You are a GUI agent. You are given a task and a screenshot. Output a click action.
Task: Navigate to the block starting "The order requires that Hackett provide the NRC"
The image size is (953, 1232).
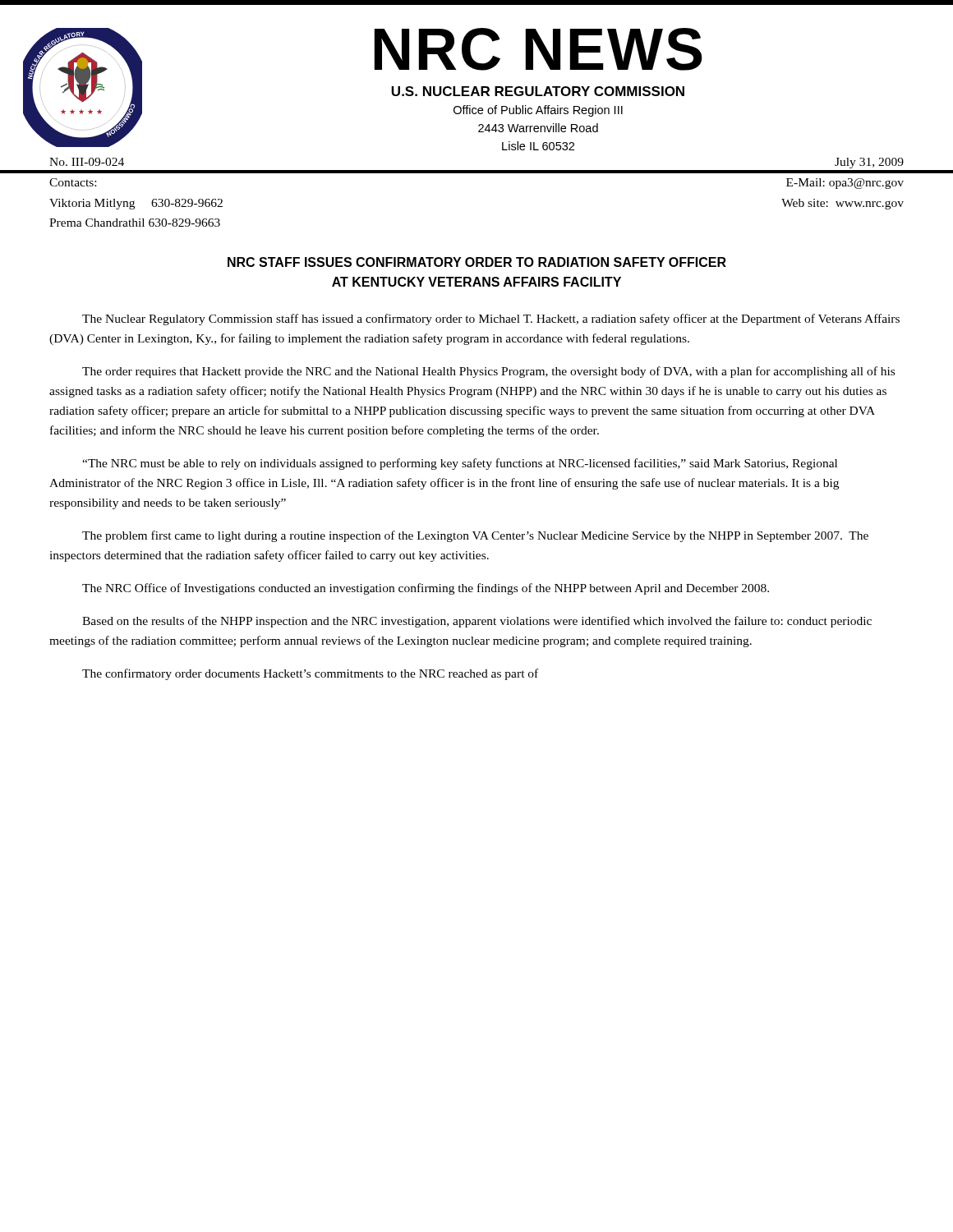pyautogui.click(x=472, y=401)
